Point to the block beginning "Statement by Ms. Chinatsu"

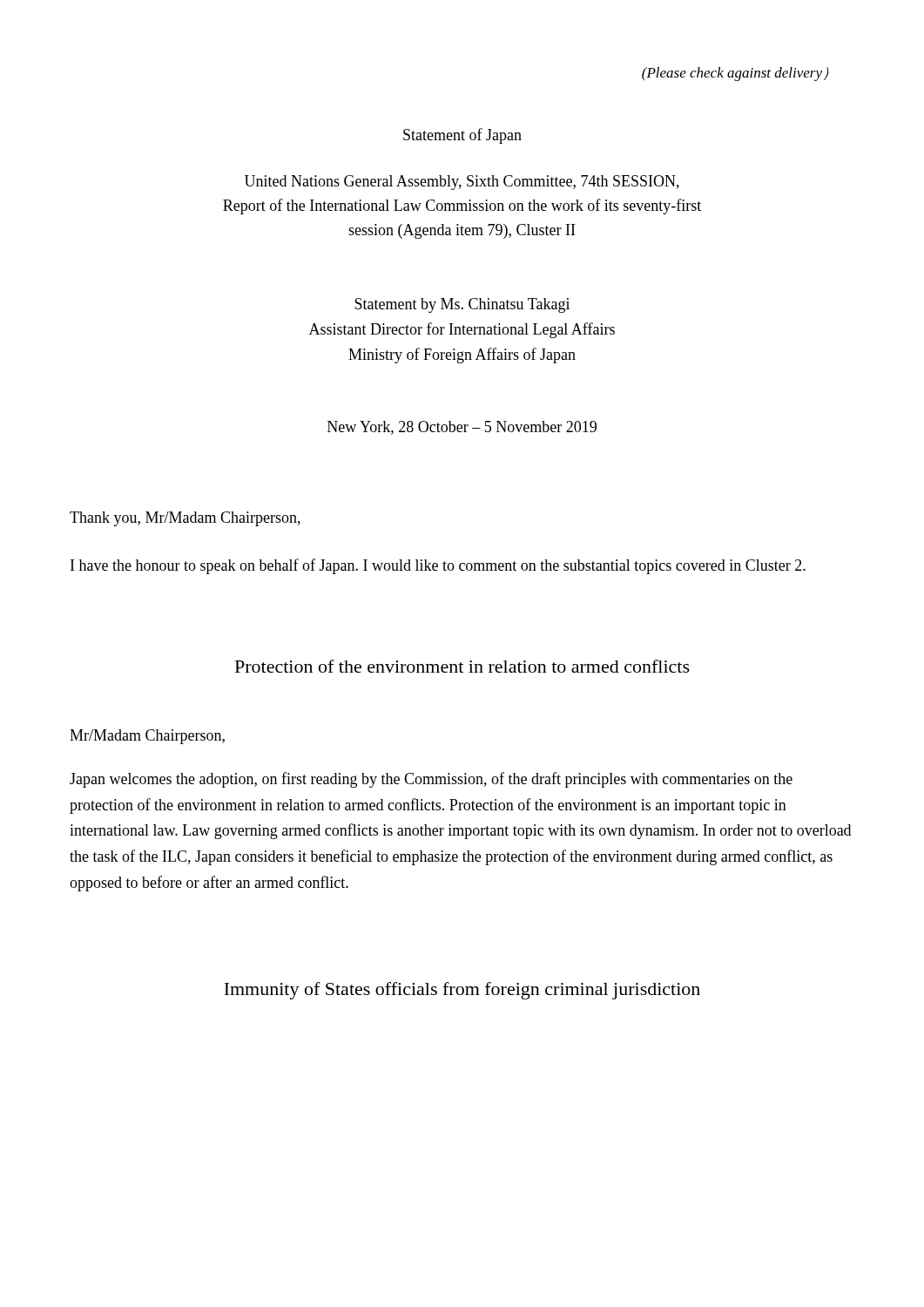462,329
